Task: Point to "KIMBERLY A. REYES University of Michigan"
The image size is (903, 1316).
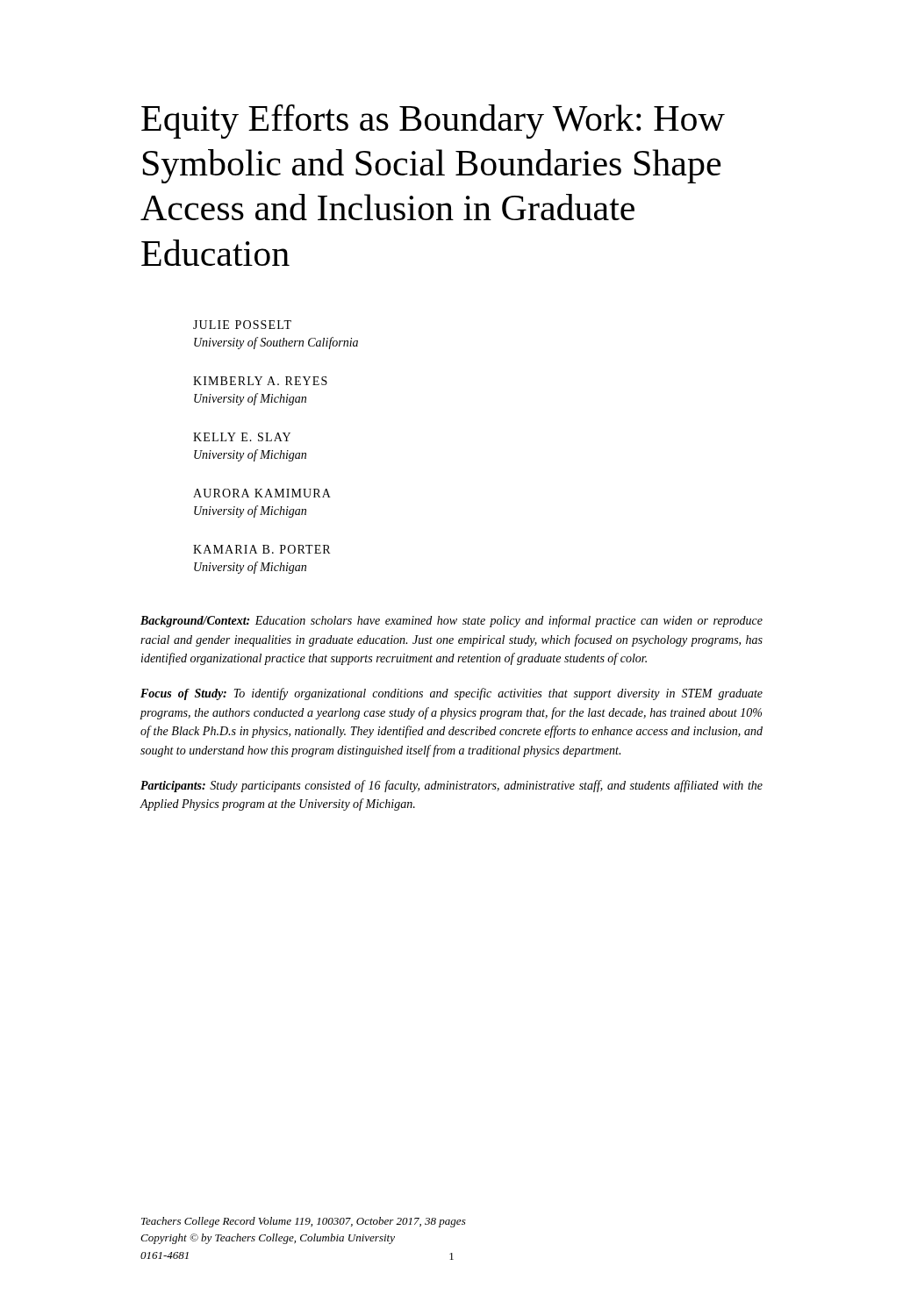Action: [260, 381]
